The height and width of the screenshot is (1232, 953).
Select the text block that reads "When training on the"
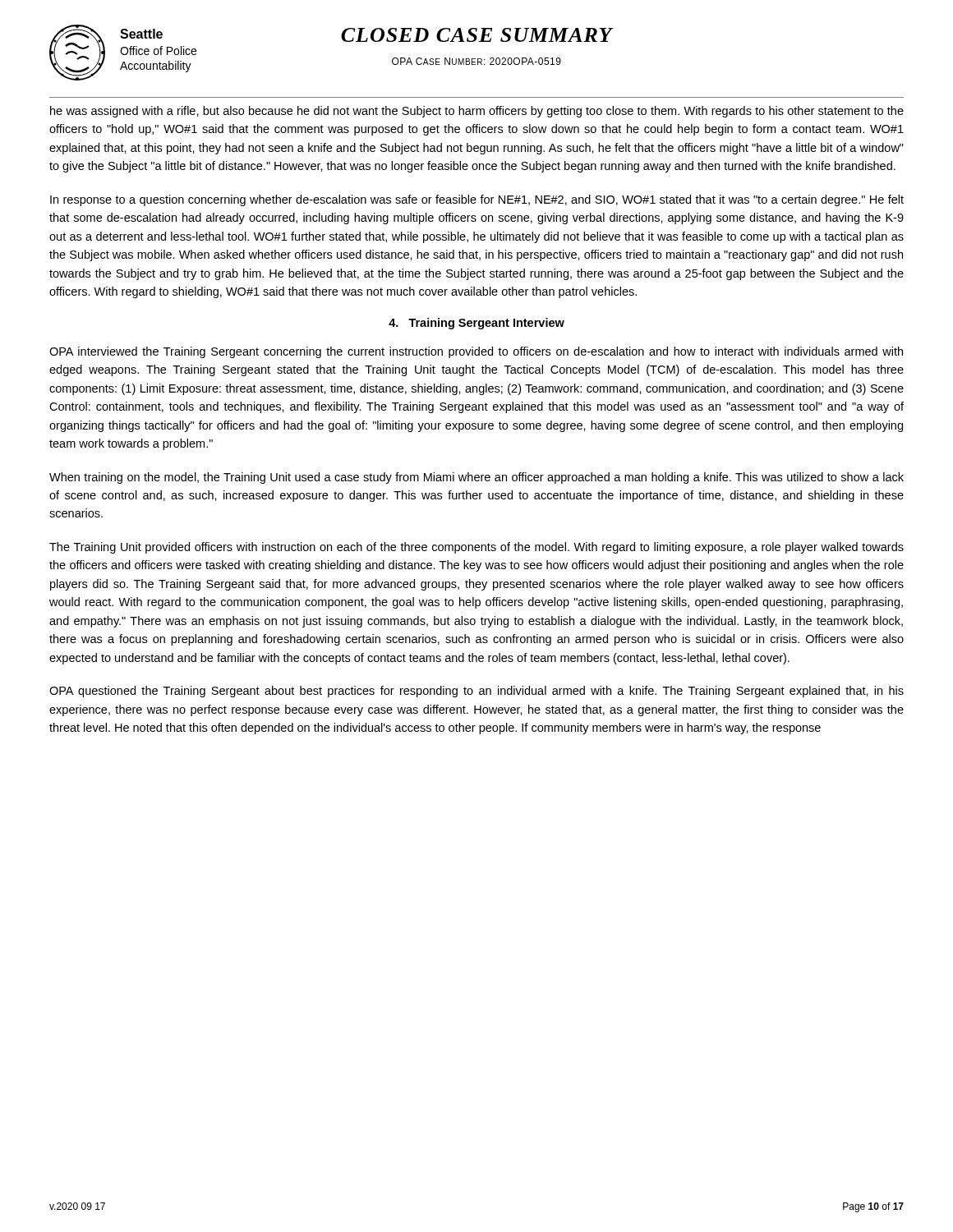tap(476, 495)
